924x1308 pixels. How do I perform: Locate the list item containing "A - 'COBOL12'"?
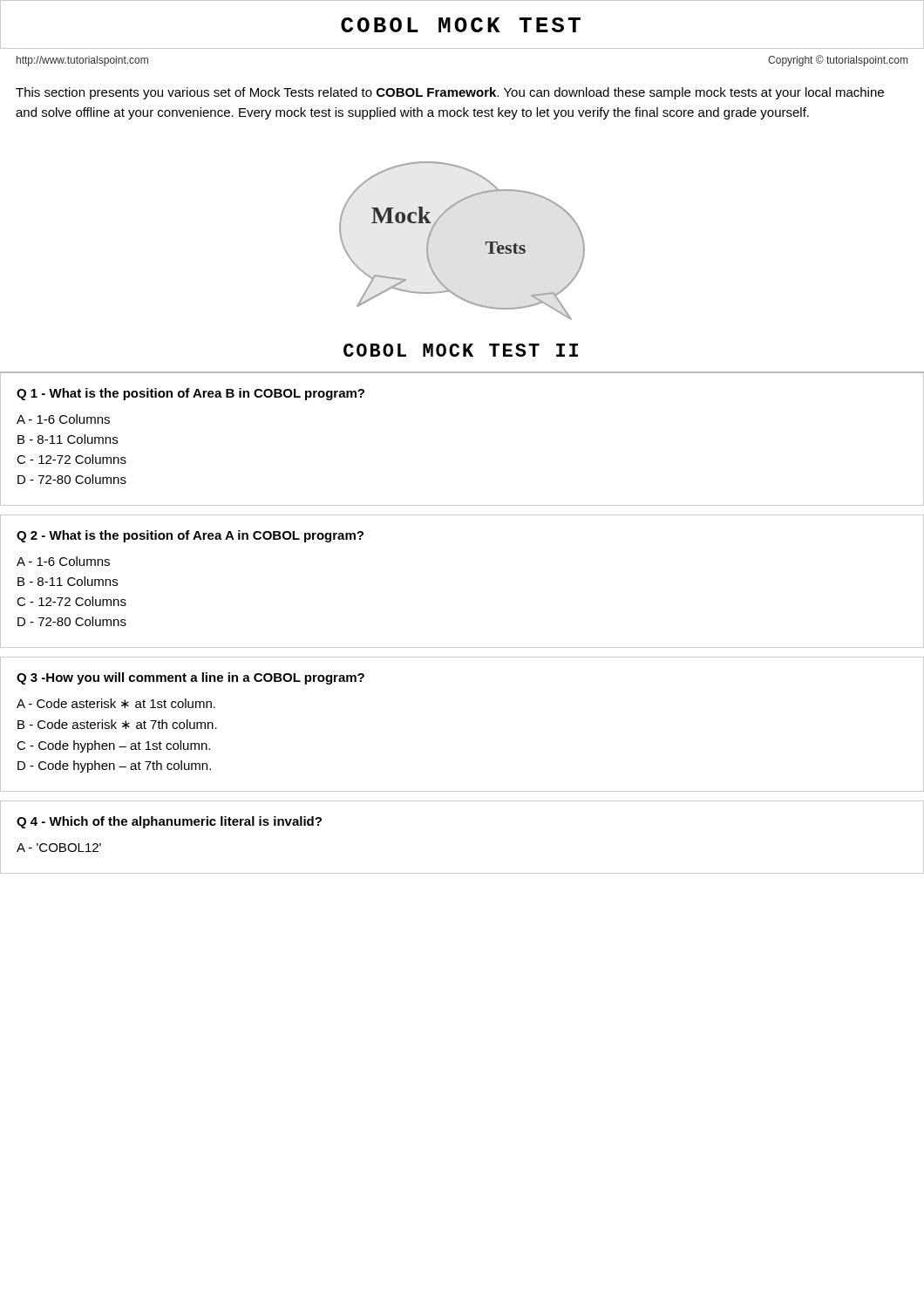59,847
